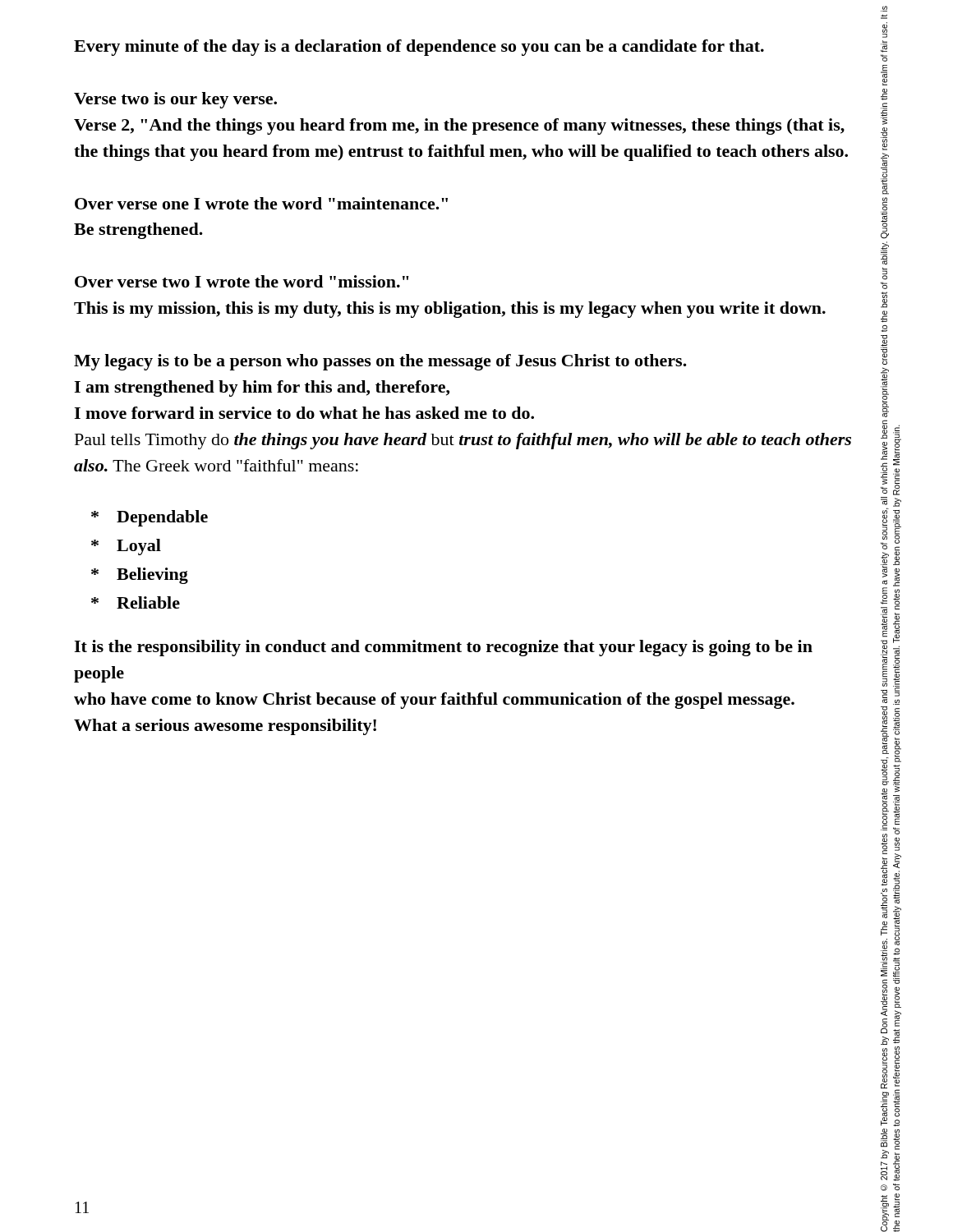Find the text block that reads "My legacy is to be a person who"

[463, 413]
